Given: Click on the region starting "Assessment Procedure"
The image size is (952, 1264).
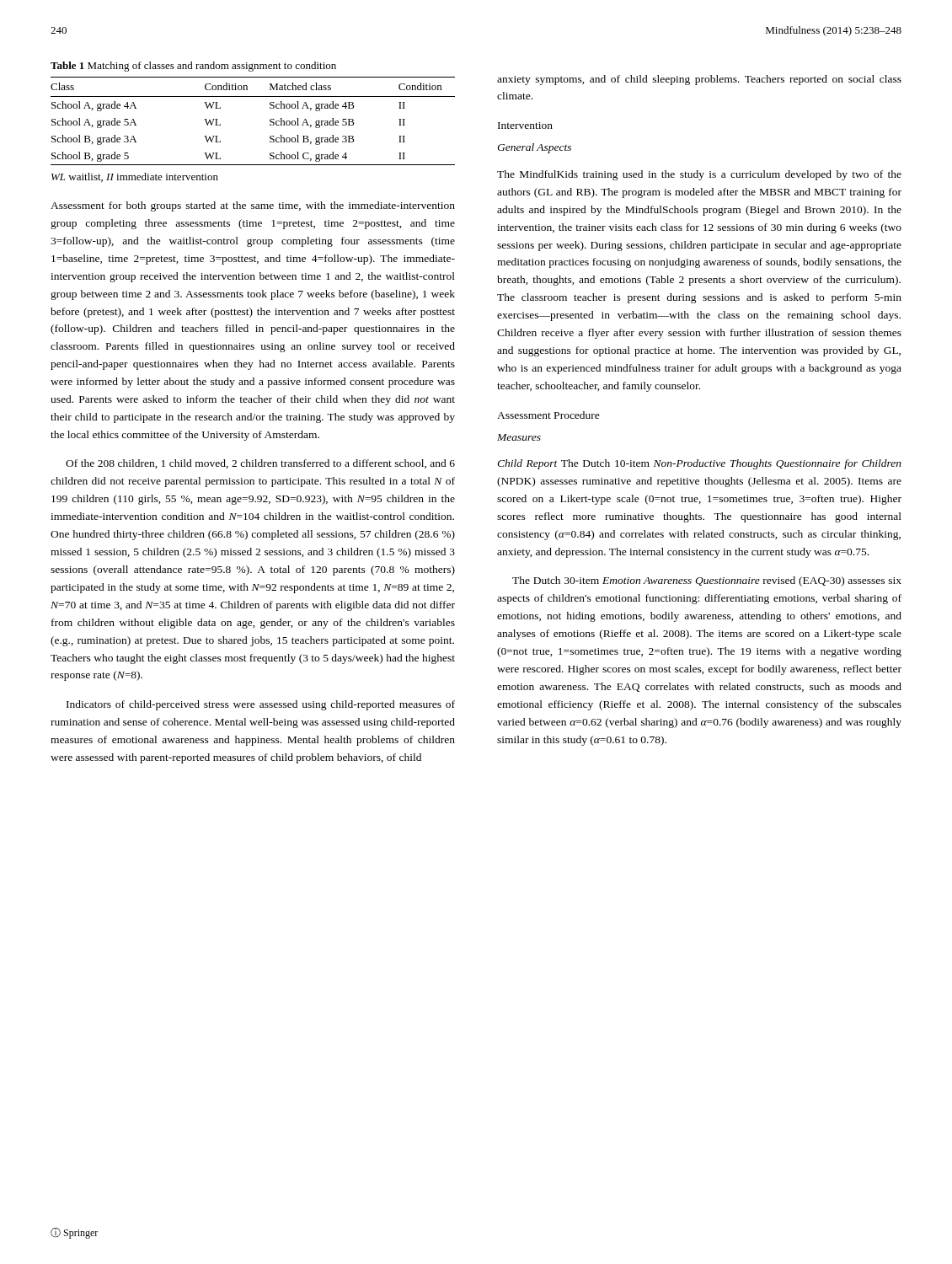Looking at the screenshot, I should [x=548, y=415].
